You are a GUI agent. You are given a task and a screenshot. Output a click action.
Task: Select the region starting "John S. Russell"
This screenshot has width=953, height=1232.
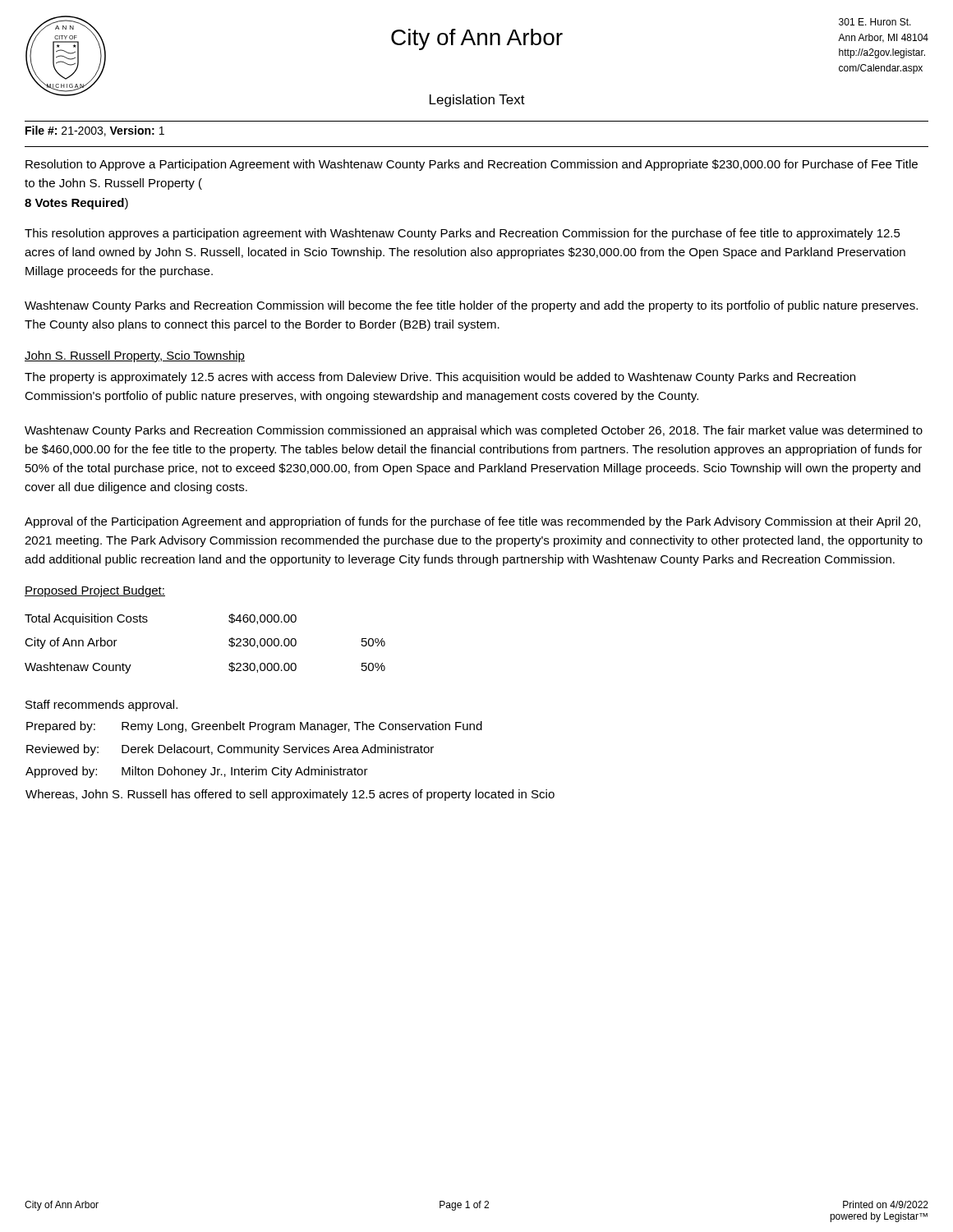(135, 355)
